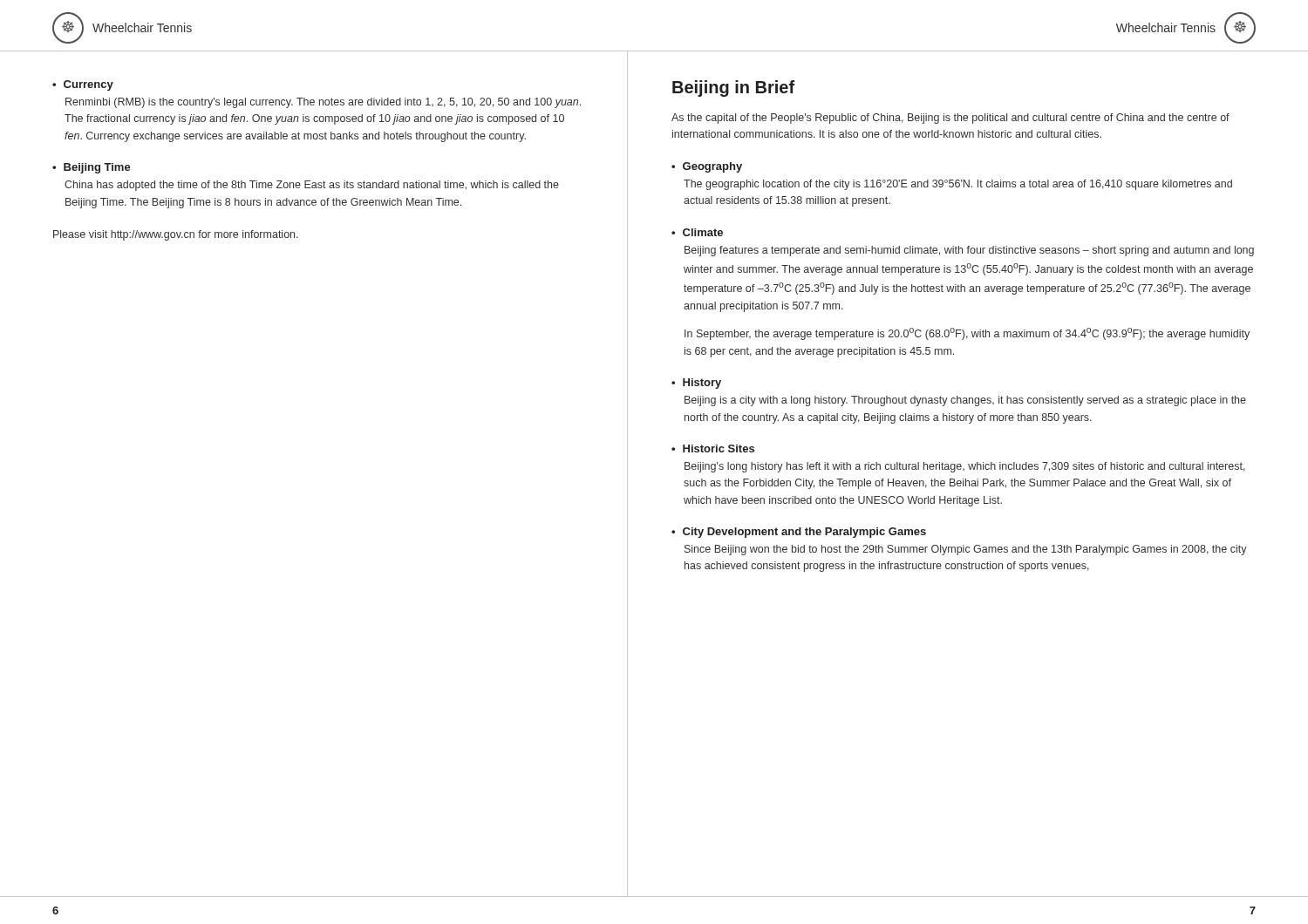The height and width of the screenshot is (924, 1308).
Task: Navigate to the region starting "As the capital of"
Action: [950, 126]
